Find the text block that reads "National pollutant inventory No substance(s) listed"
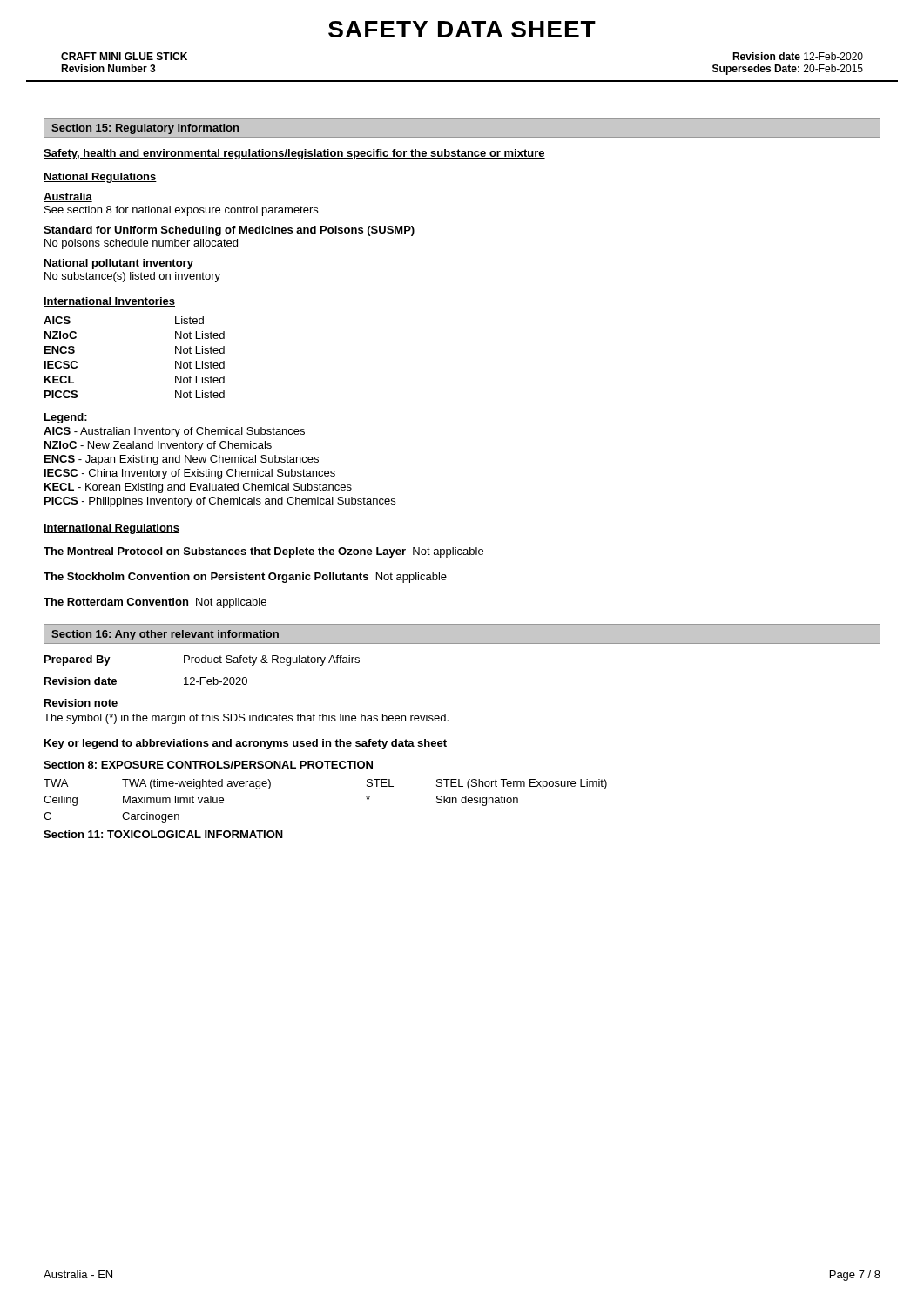This screenshot has width=924, height=1307. coord(132,269)
